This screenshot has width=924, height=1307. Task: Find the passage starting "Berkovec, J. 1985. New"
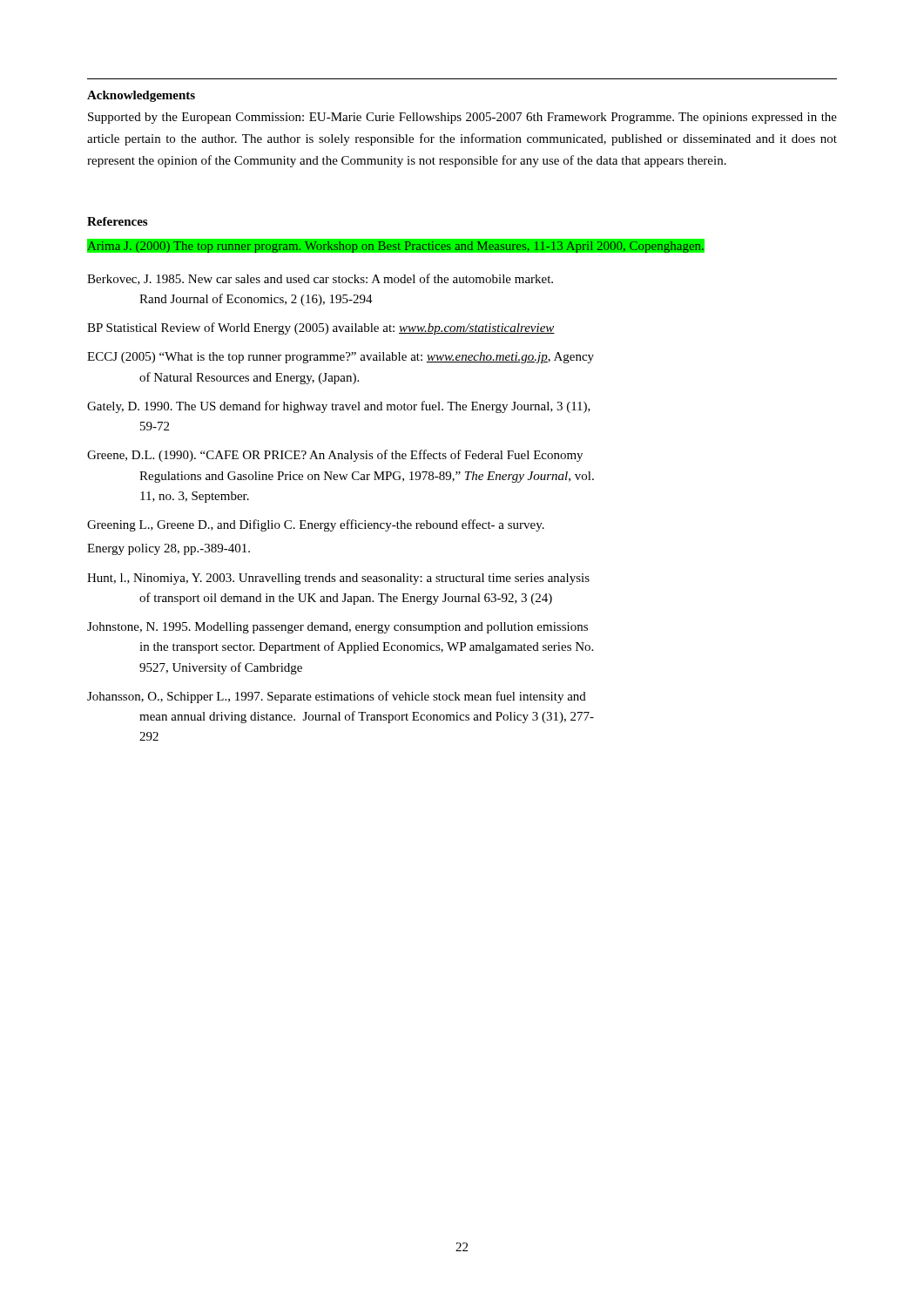click(321, 290)
